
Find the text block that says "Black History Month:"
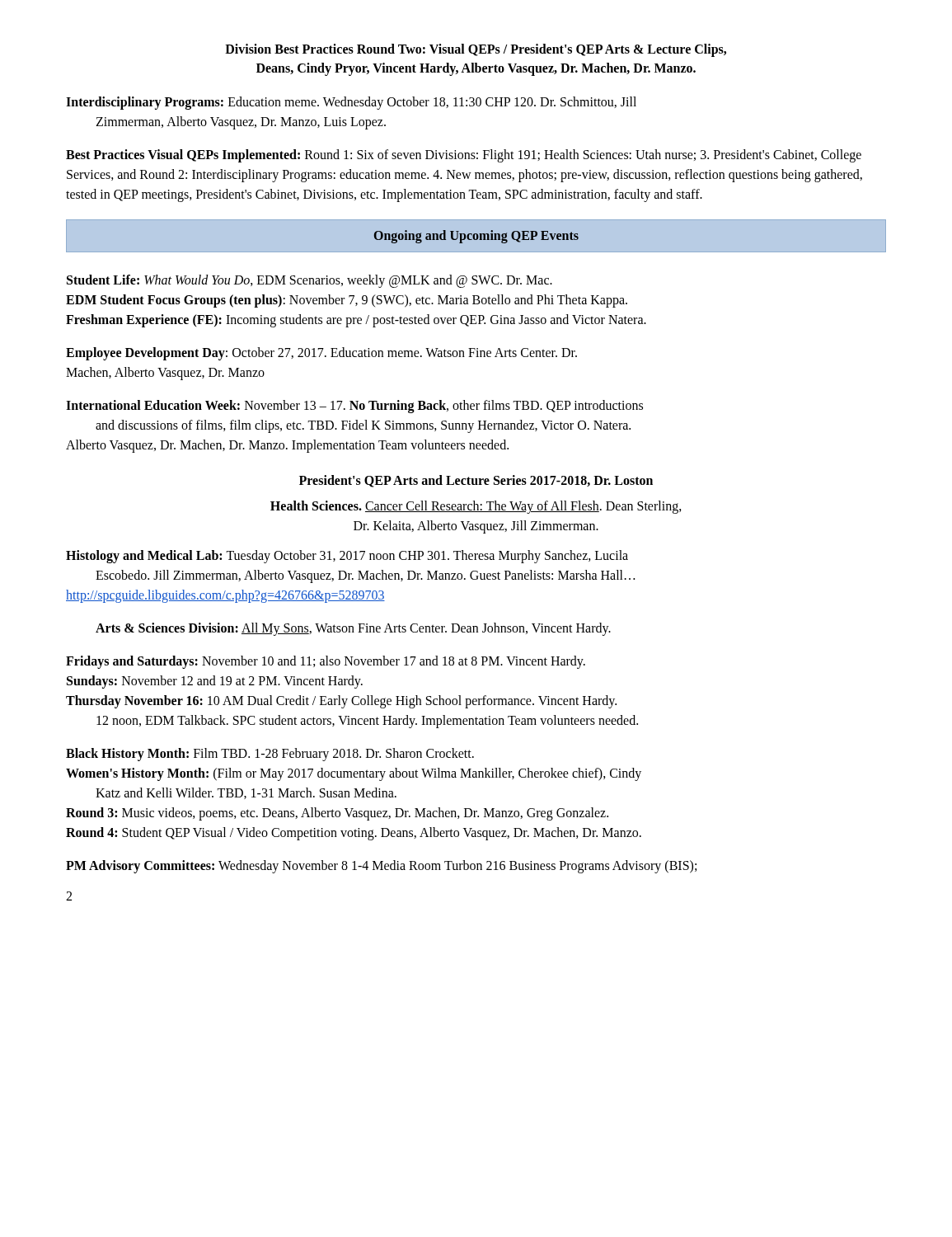coord(354,793)
